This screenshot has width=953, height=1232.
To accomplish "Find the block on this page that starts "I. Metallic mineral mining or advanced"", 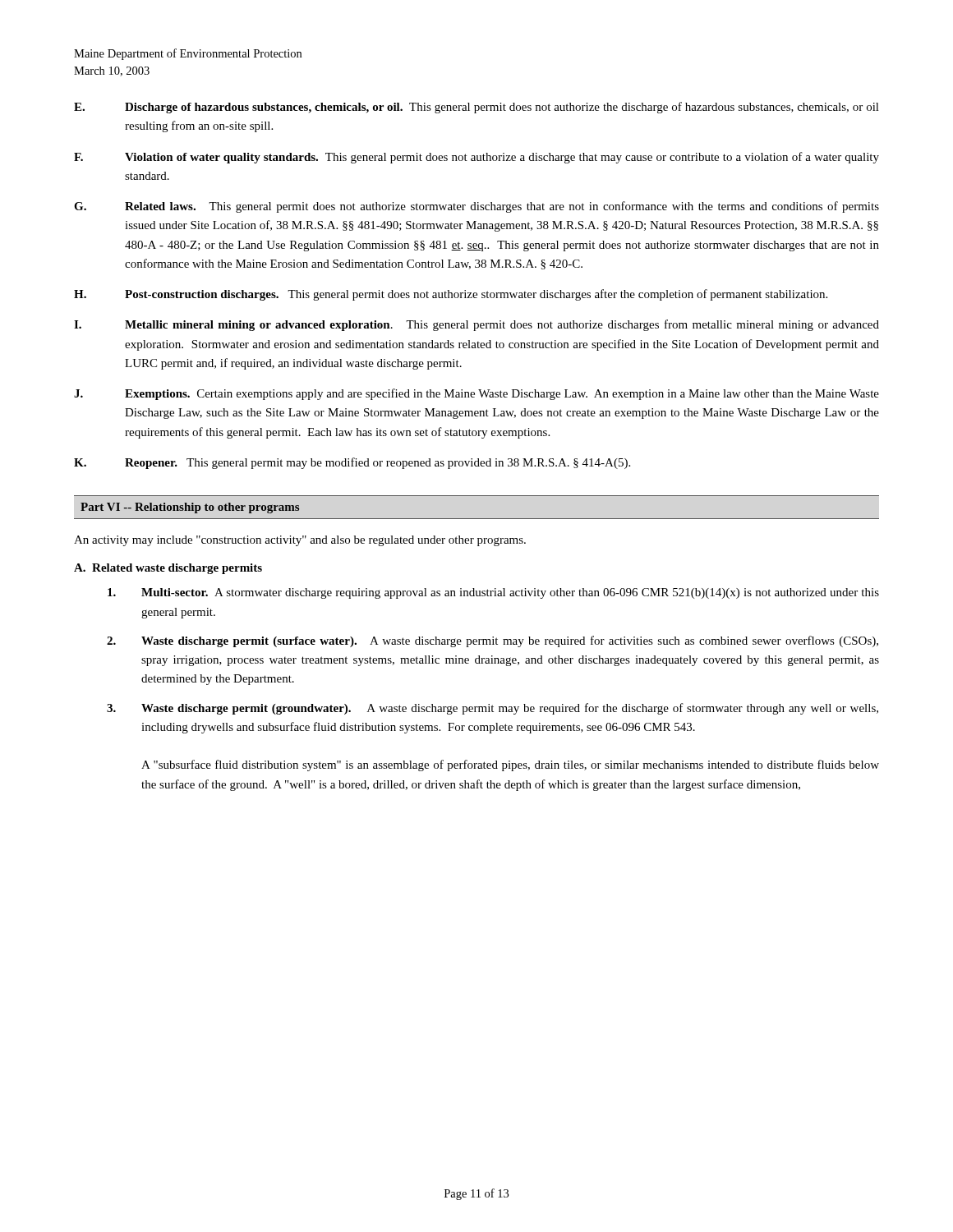I will click(476, 344).
